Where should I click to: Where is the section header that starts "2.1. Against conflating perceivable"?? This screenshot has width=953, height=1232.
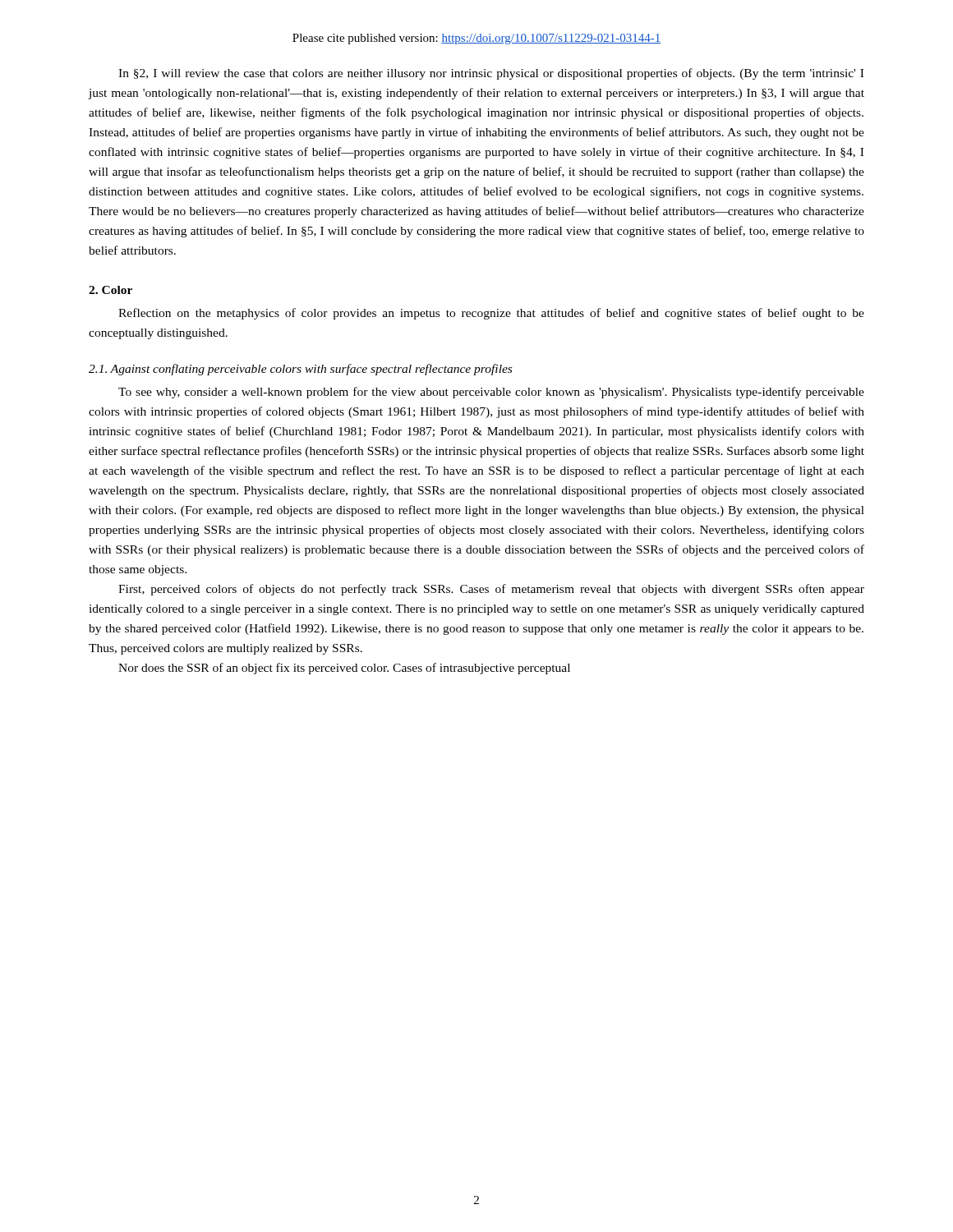(x=301, y=369)
